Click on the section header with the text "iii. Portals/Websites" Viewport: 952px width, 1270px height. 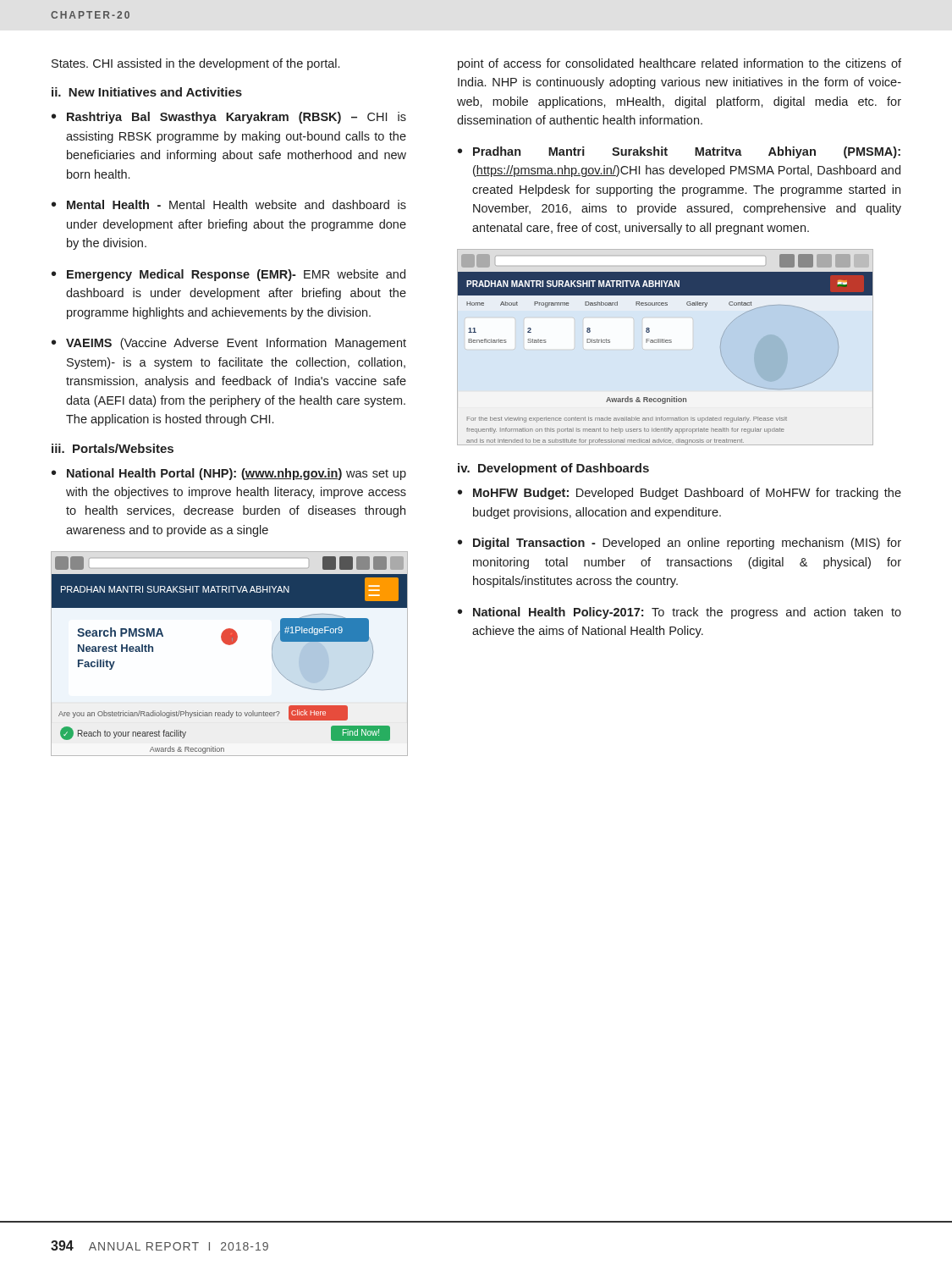point(112,448)
